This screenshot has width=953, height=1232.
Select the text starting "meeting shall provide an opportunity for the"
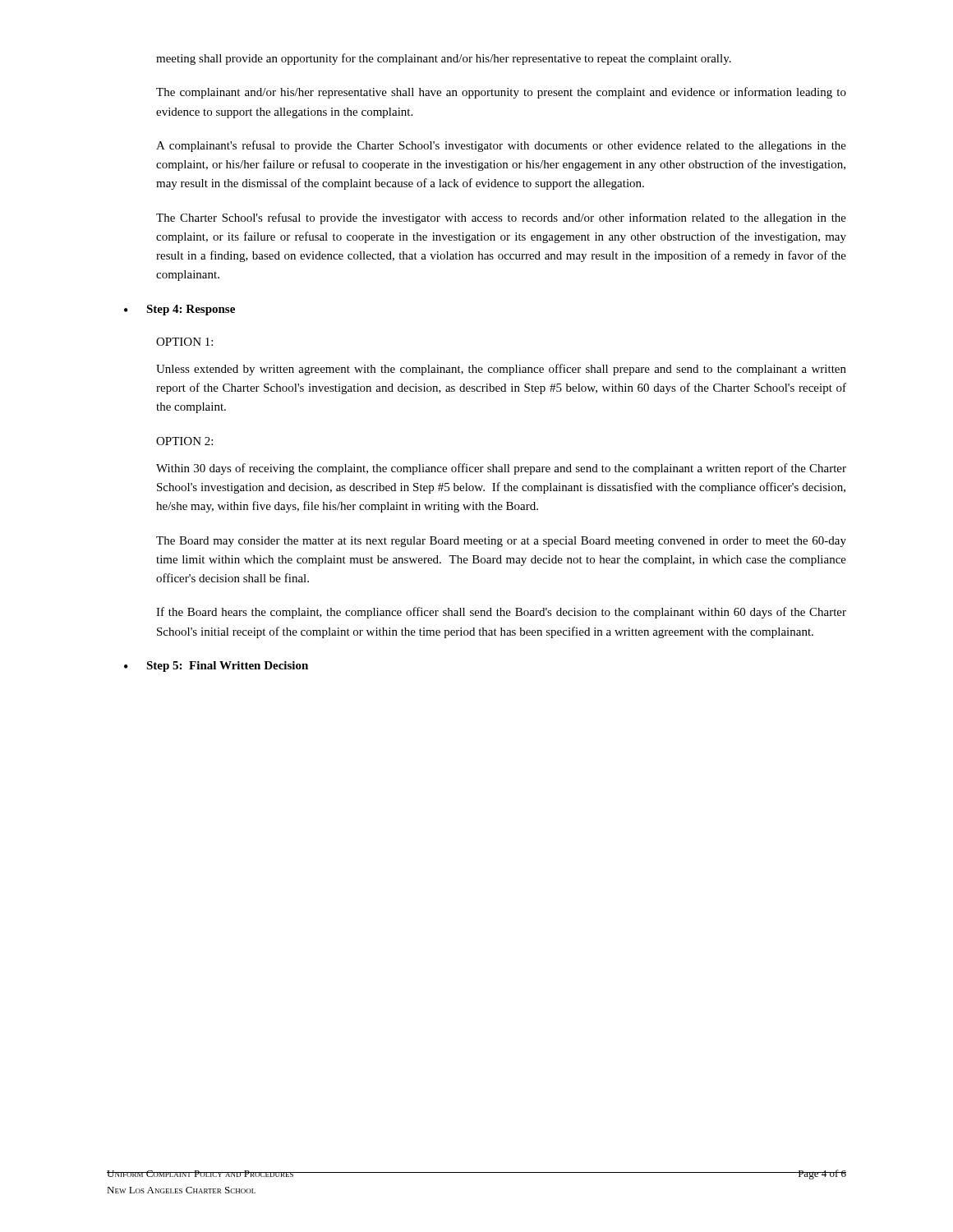444,58
